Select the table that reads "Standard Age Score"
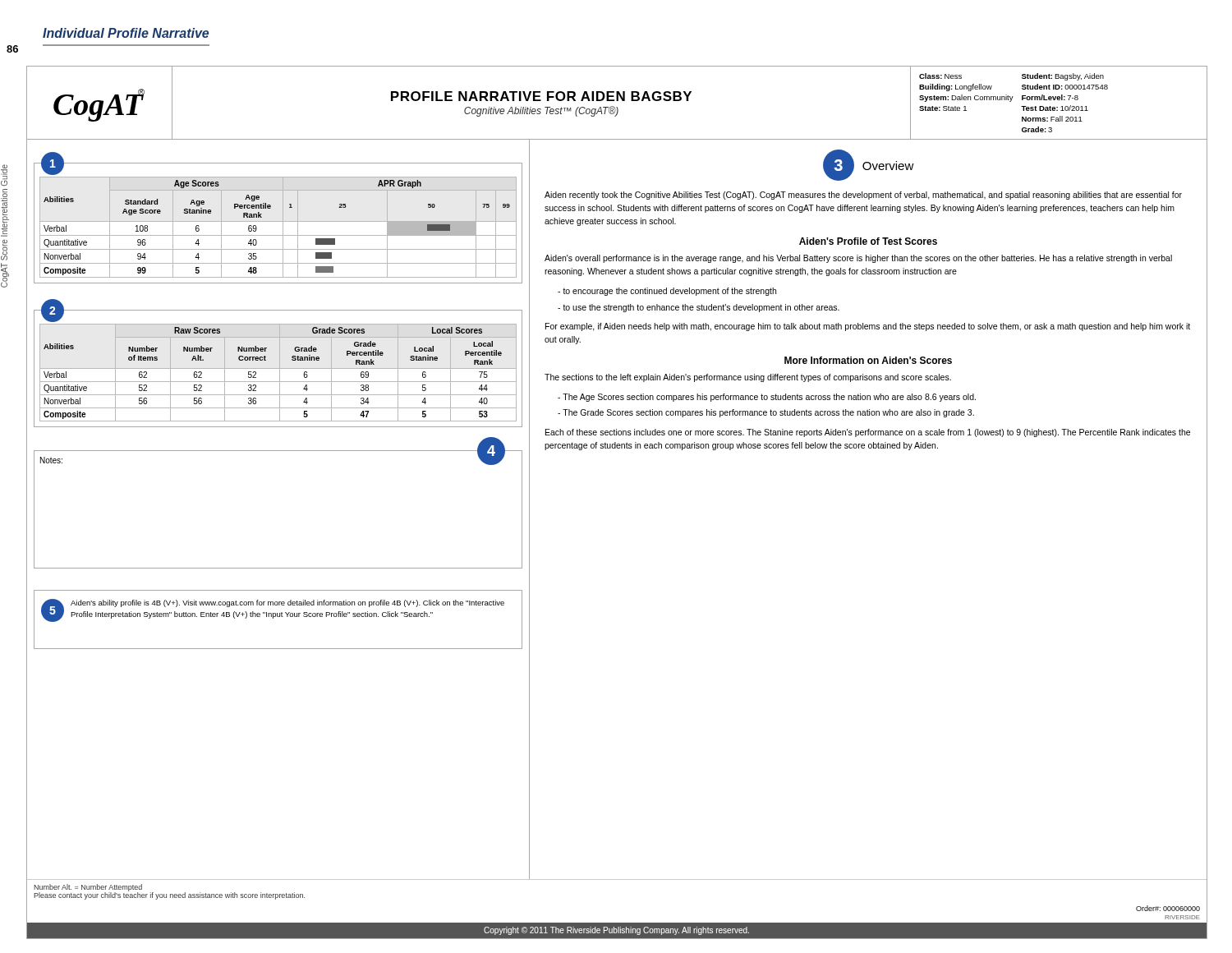Screen dimensions: 953x1232 [278, 227]
